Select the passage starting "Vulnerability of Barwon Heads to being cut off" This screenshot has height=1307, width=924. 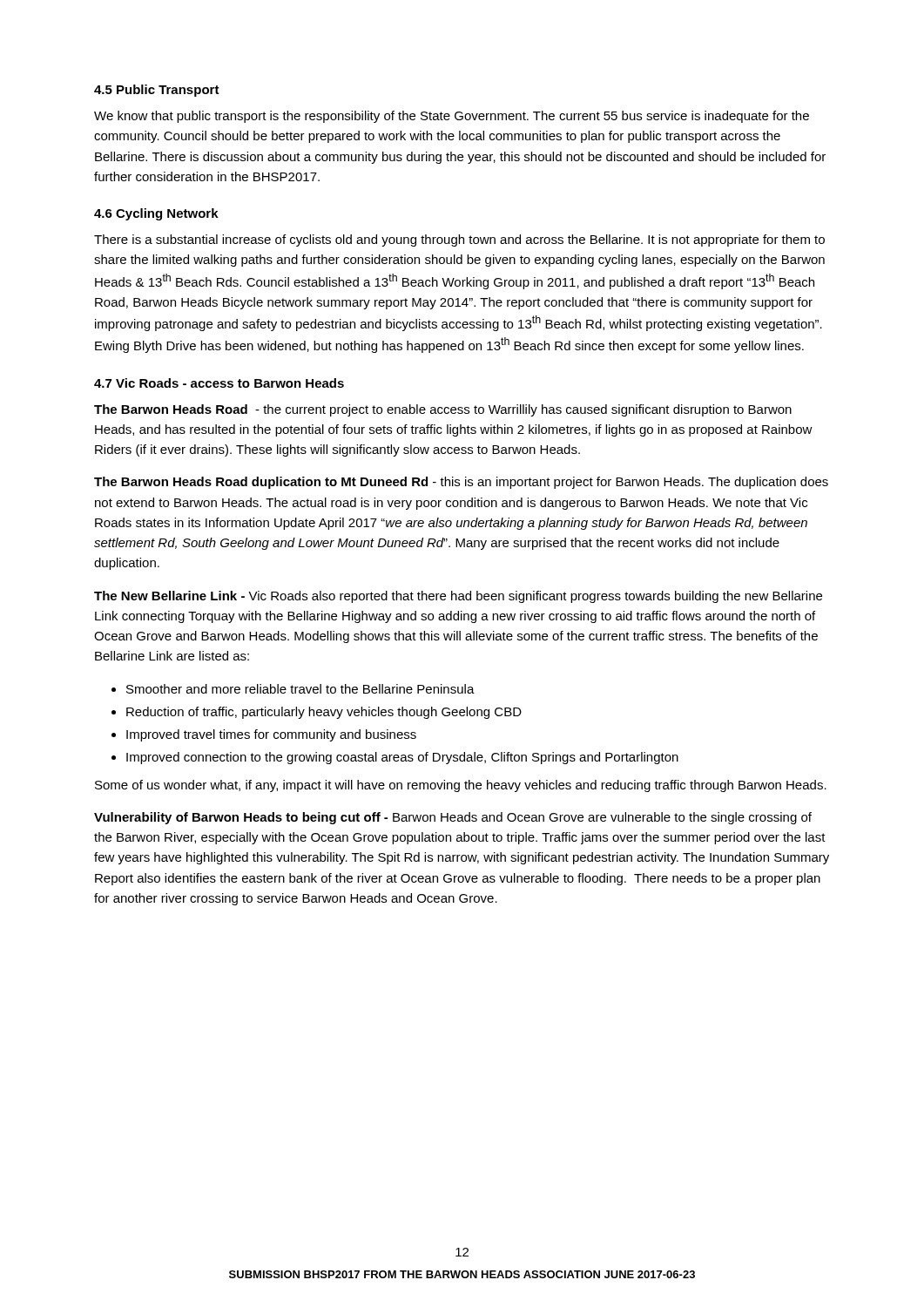tap(462, 857)
